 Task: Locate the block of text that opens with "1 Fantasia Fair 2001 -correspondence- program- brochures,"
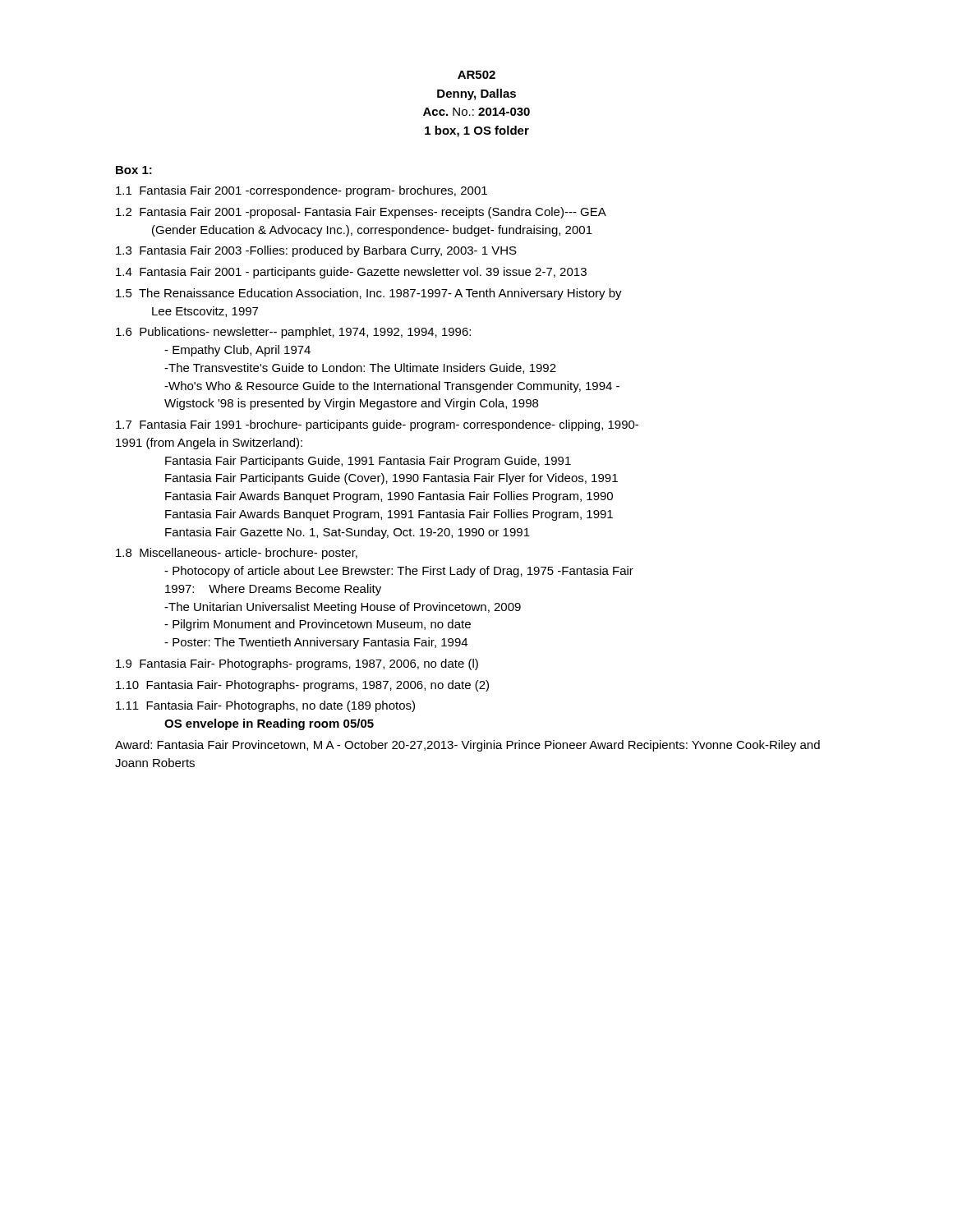(301, 190)
